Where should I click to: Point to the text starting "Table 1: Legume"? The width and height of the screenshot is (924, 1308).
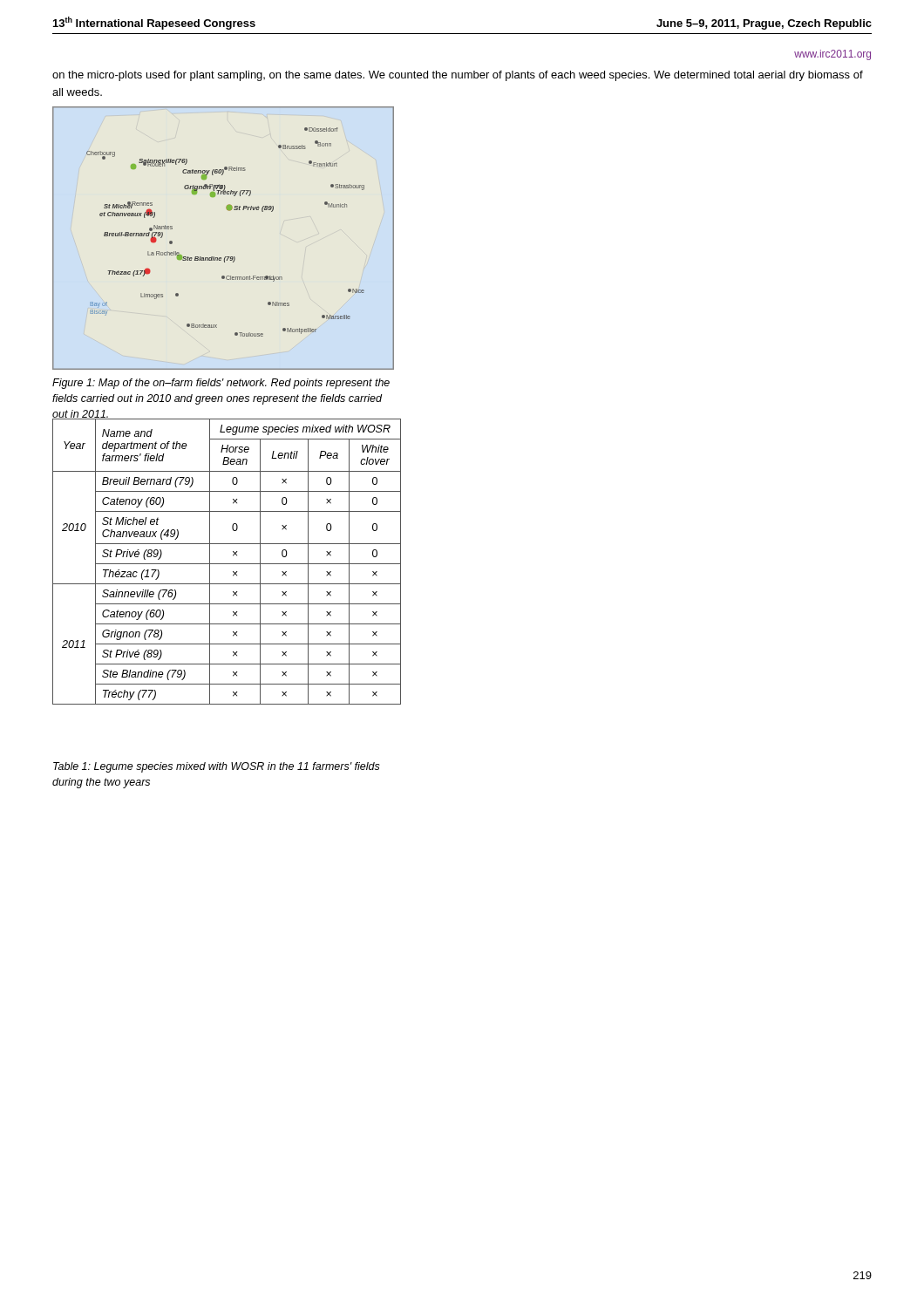[216, 774]
